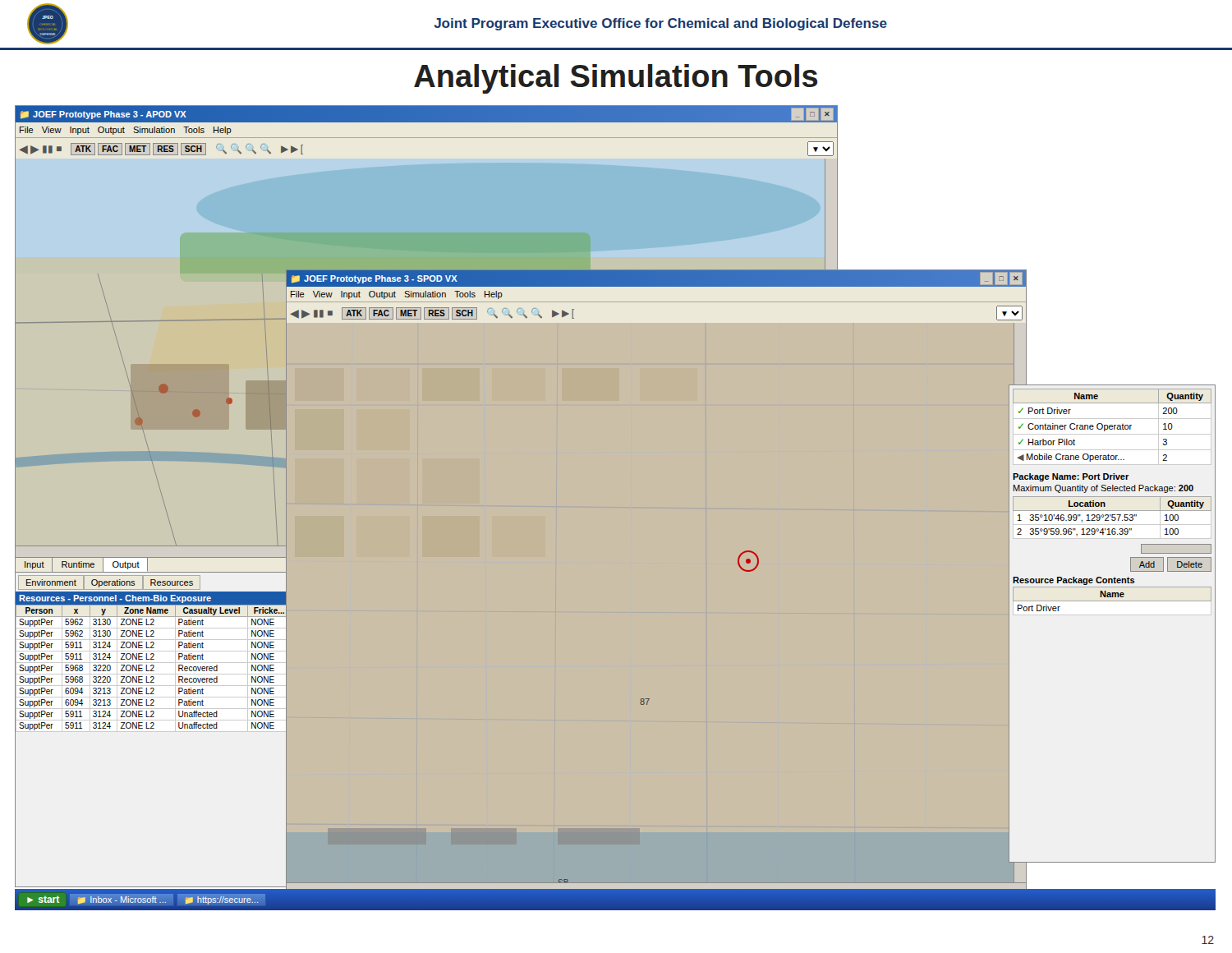Point to "Analytical Simulation Tools"
The height and width of the screenshot is (953, 1232).
(616, 76)
